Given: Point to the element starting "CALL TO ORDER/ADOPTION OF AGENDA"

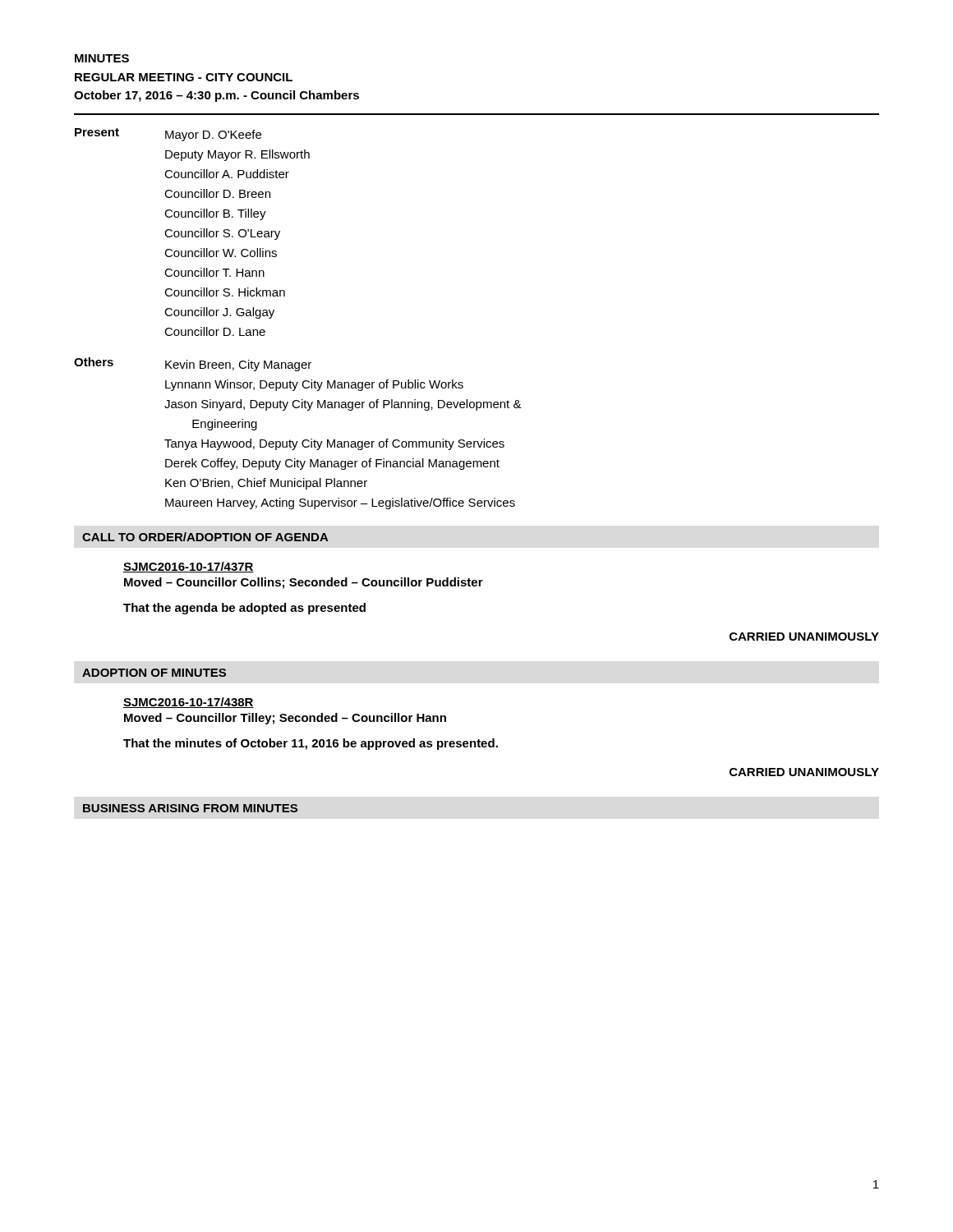Looking at the screenshot, I should 205,536.
